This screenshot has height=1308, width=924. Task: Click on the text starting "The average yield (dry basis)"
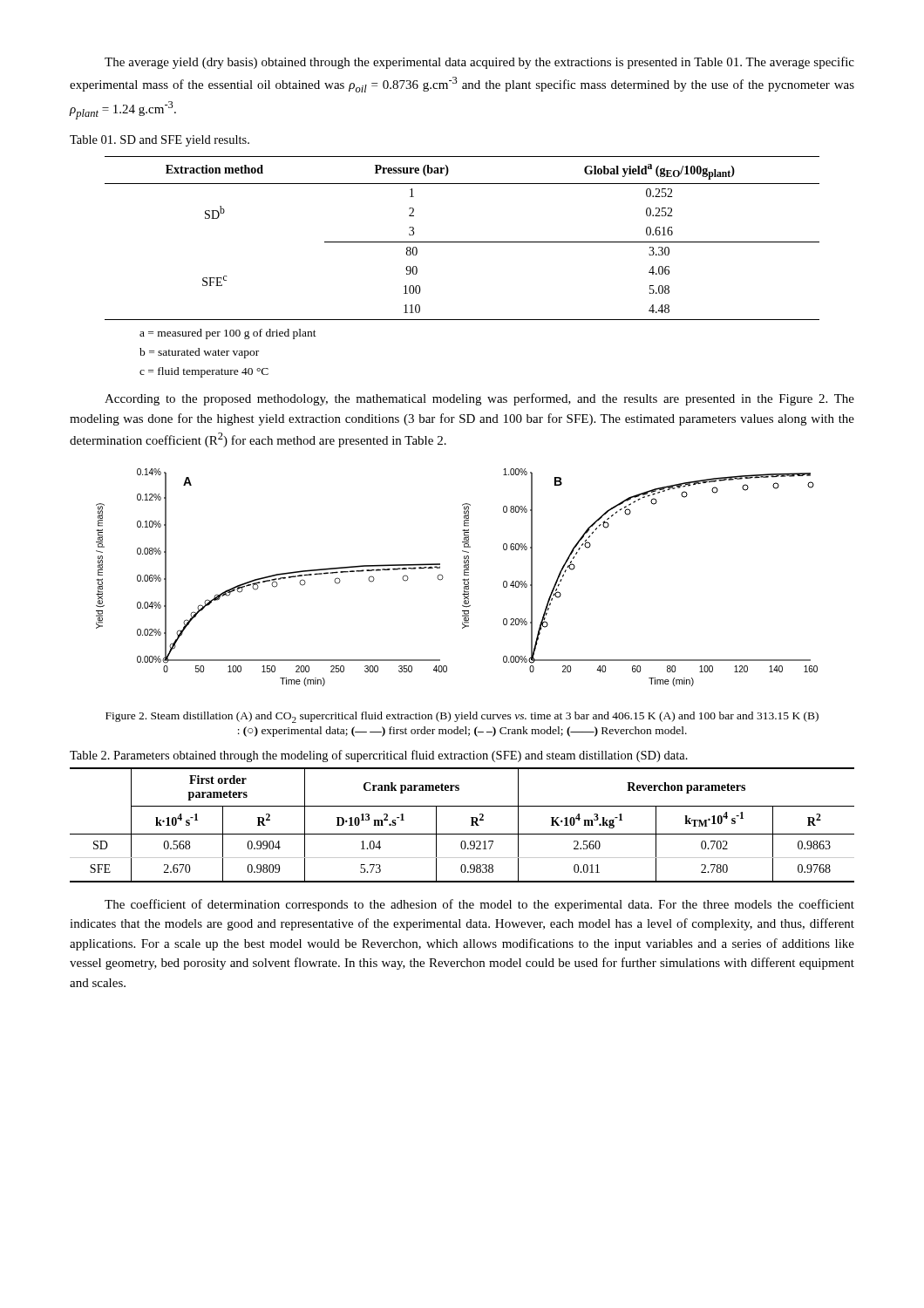point(462,87)
